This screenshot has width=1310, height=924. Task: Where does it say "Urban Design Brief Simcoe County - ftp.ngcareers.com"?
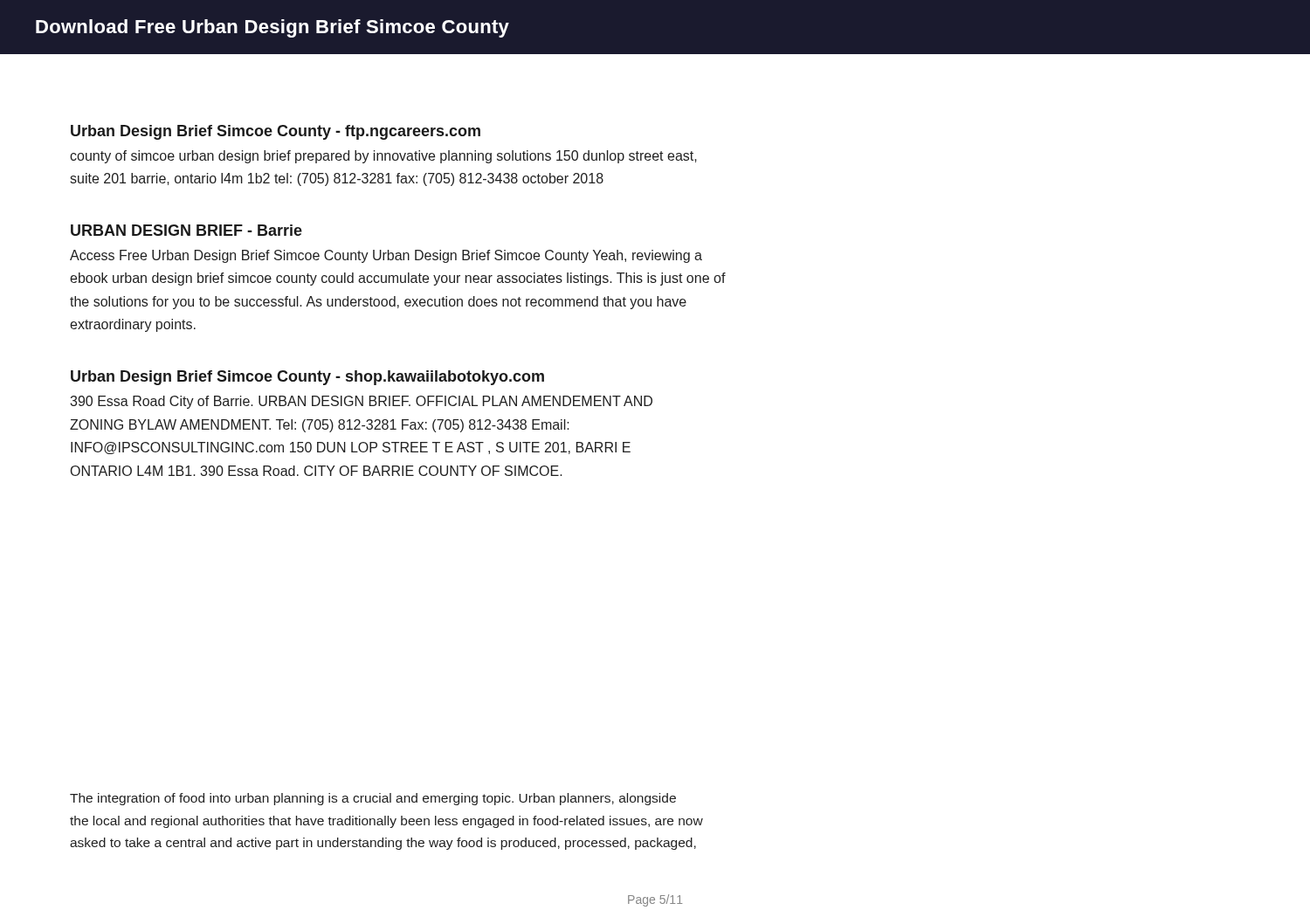[276, 131]
